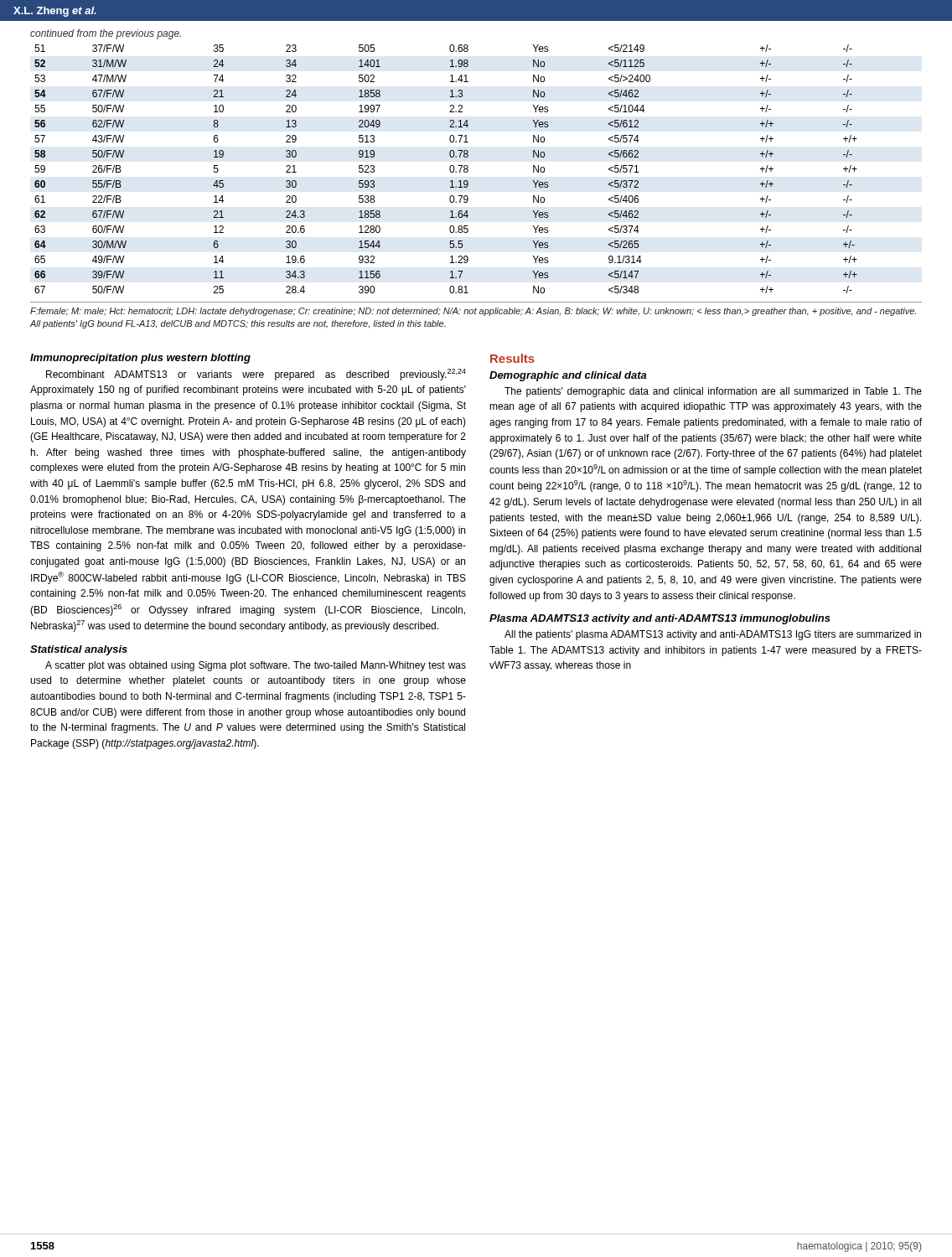Point to the text block starting "Demographic and clinical data"

coord(568,375)
